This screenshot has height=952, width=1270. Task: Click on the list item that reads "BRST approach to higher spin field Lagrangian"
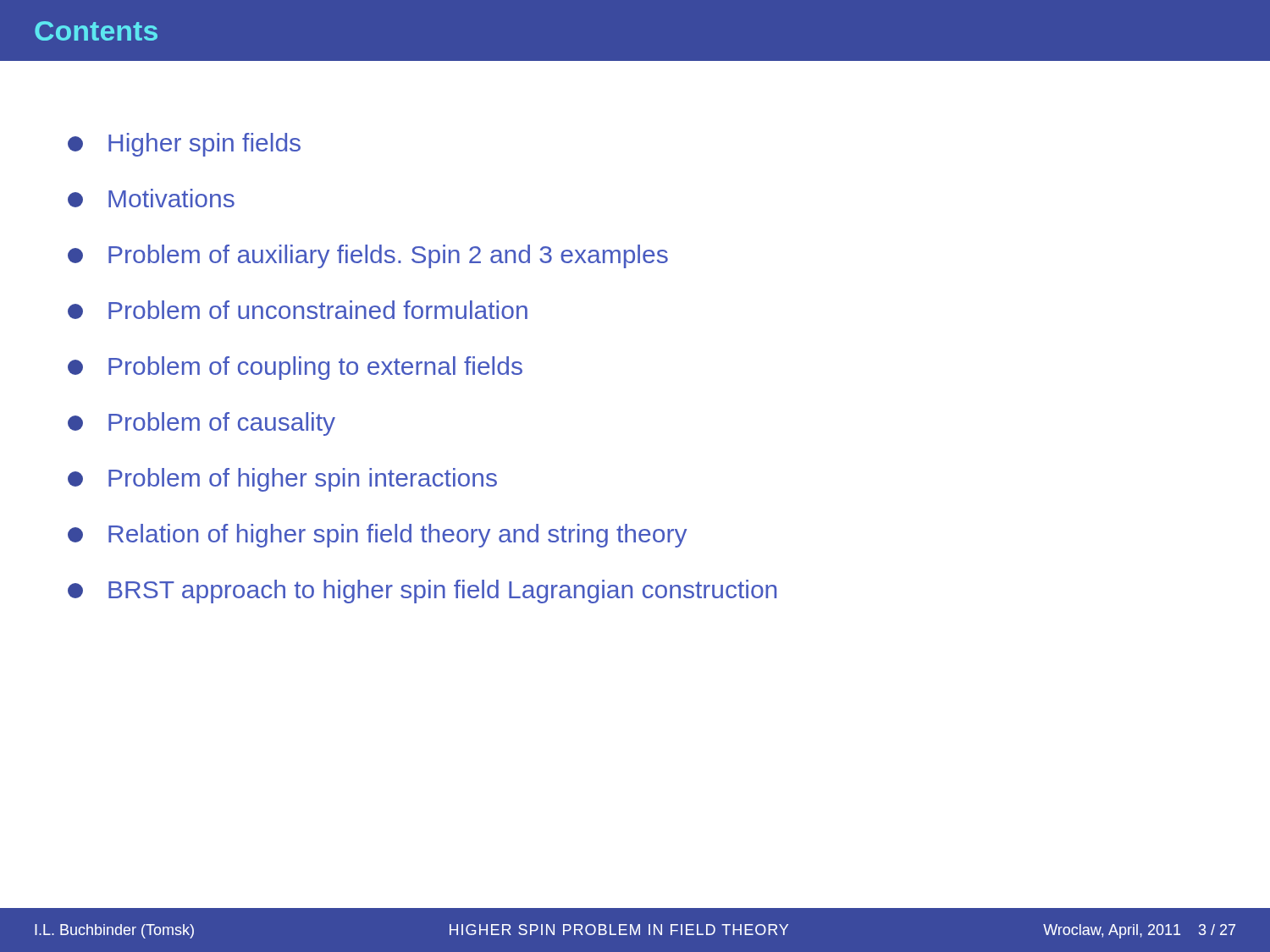(423, 590)
